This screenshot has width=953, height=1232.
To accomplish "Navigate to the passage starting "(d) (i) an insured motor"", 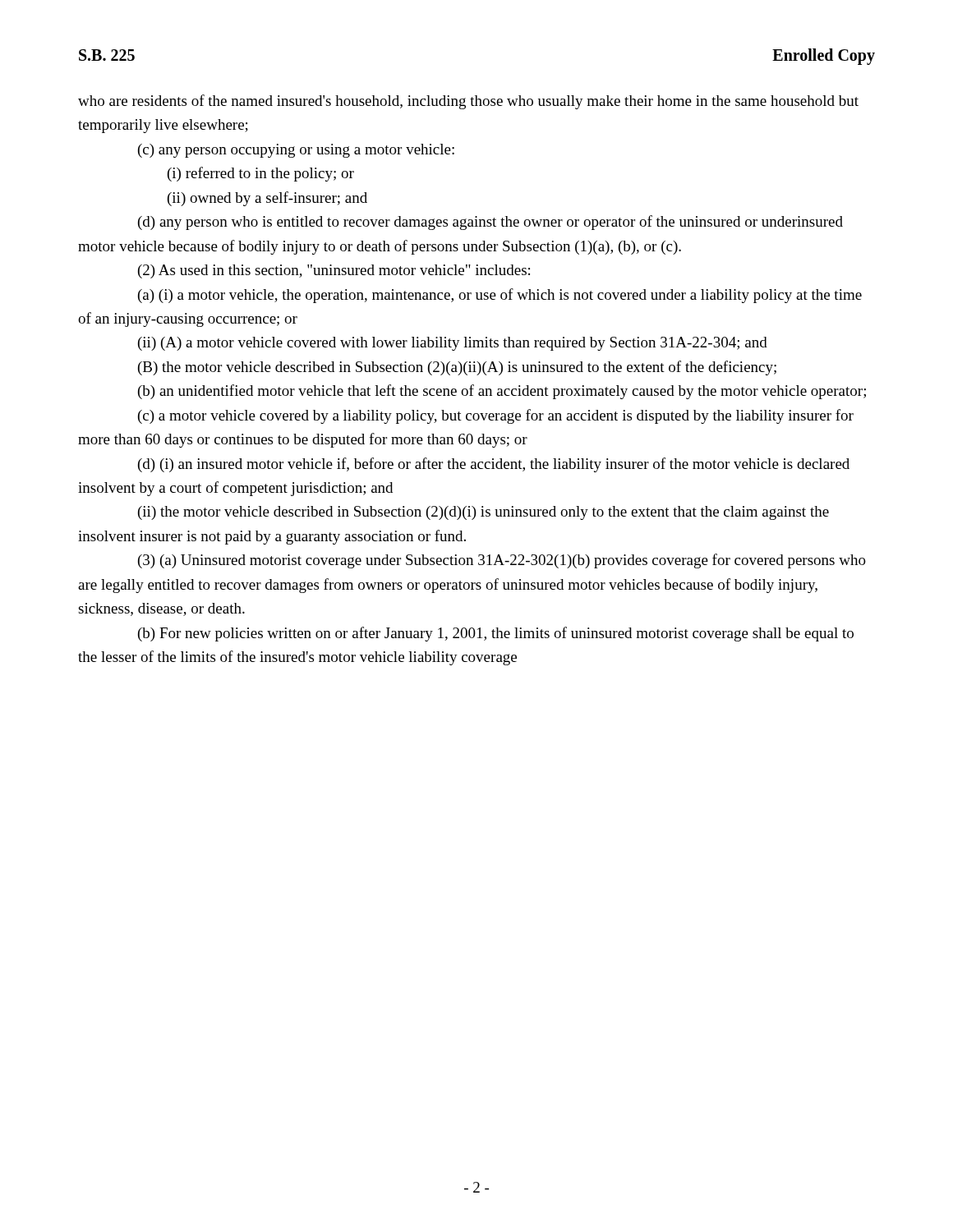I will click(476, 476).
